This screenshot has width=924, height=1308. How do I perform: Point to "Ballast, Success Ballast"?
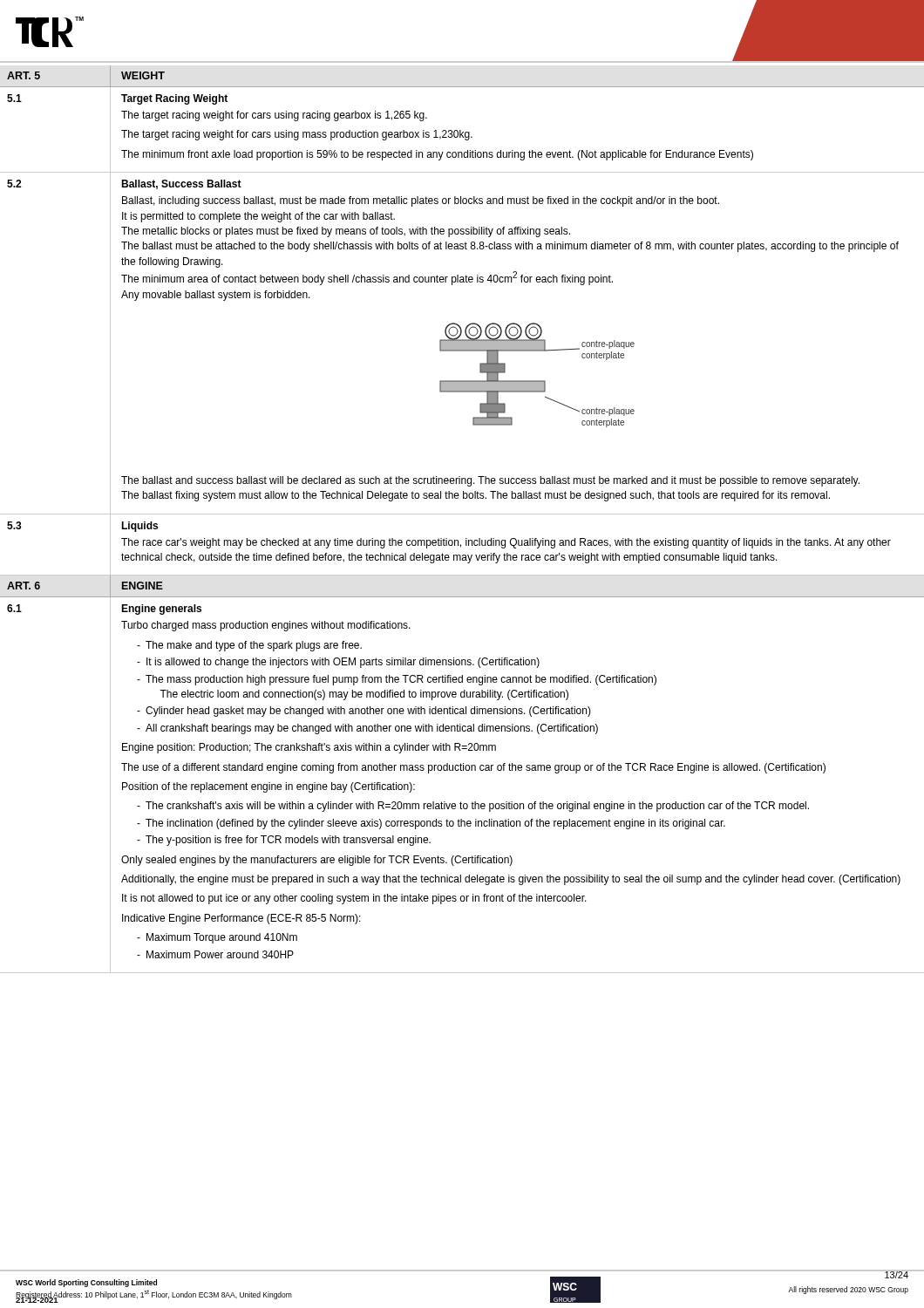pyautogui.click(x=181, y=184)
